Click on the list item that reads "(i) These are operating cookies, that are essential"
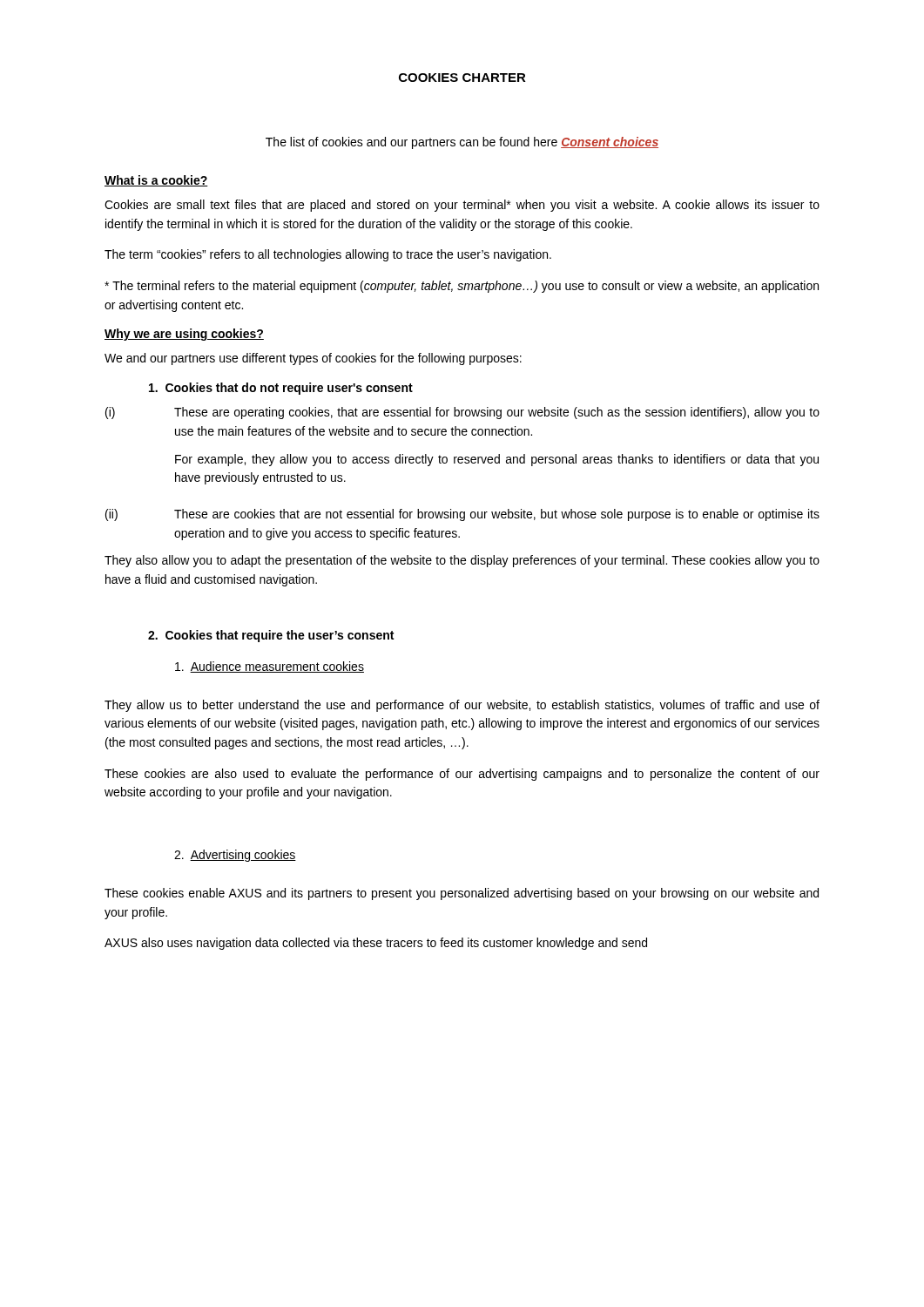 pyautogui.click(x=462, y=446)
